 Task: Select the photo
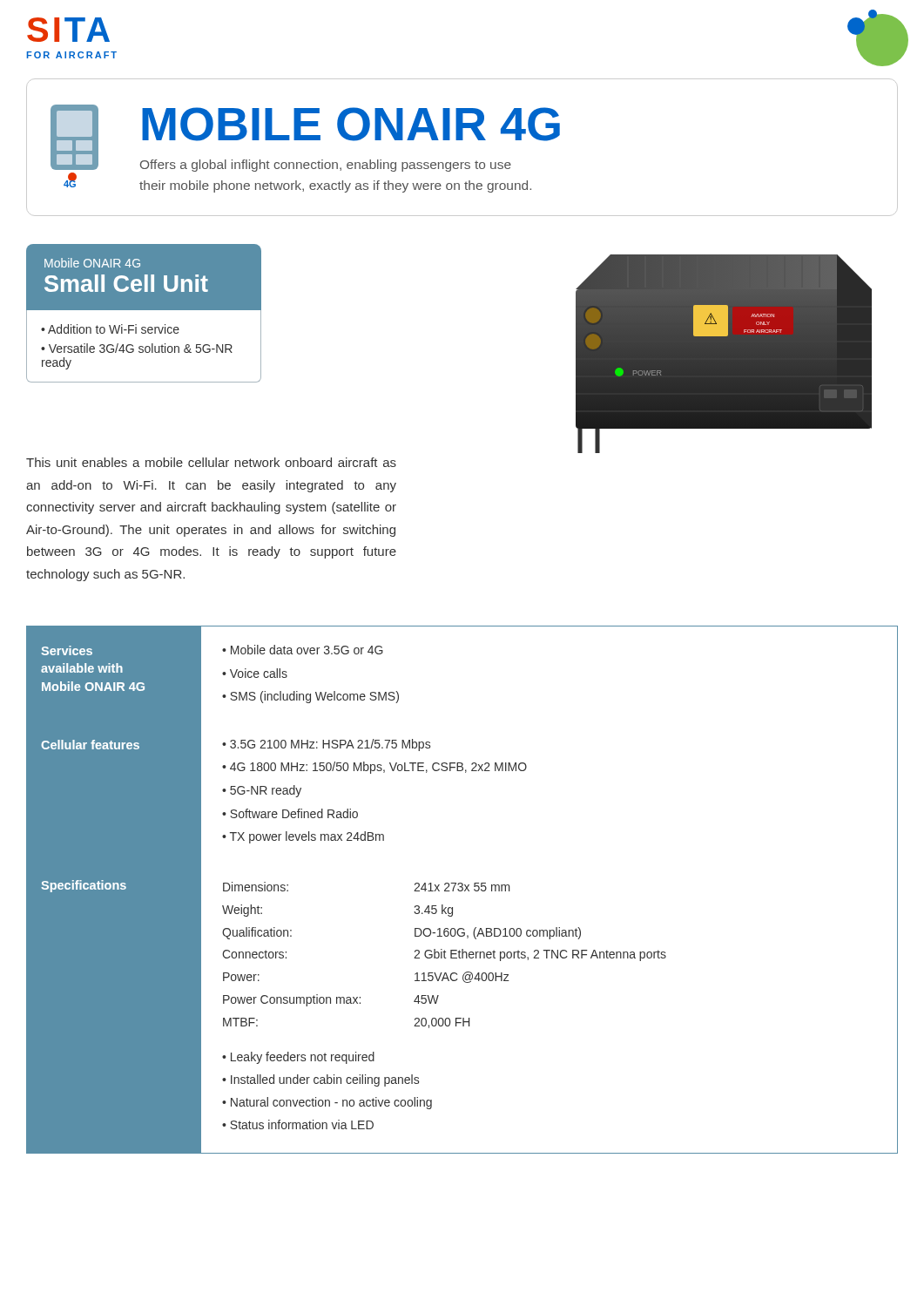(724, 345)
